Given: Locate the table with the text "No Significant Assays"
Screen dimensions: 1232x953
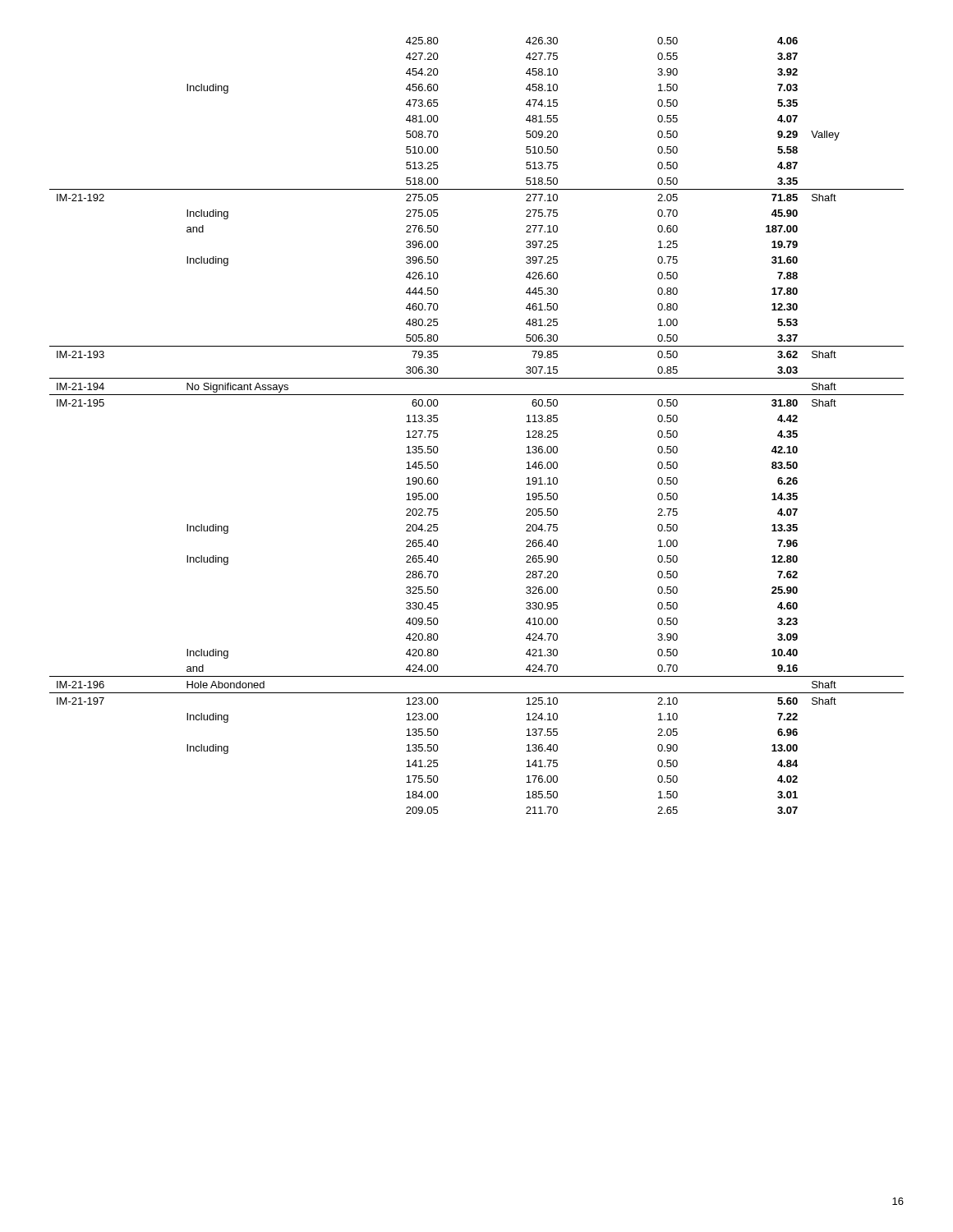Looking at the screenshot, I should 476,425.
